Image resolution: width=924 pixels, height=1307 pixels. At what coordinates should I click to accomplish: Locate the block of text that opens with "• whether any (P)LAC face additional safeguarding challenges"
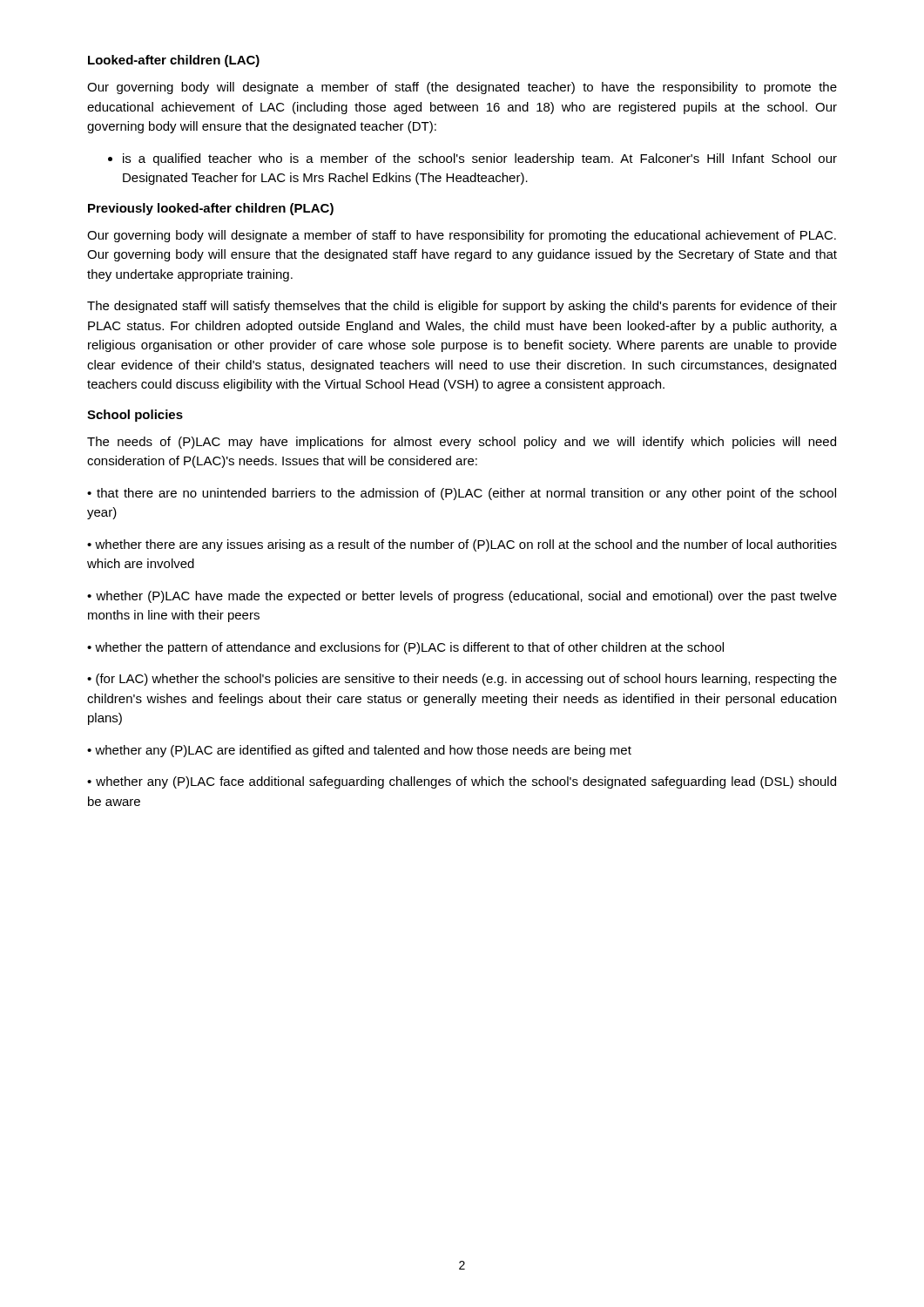462,791
